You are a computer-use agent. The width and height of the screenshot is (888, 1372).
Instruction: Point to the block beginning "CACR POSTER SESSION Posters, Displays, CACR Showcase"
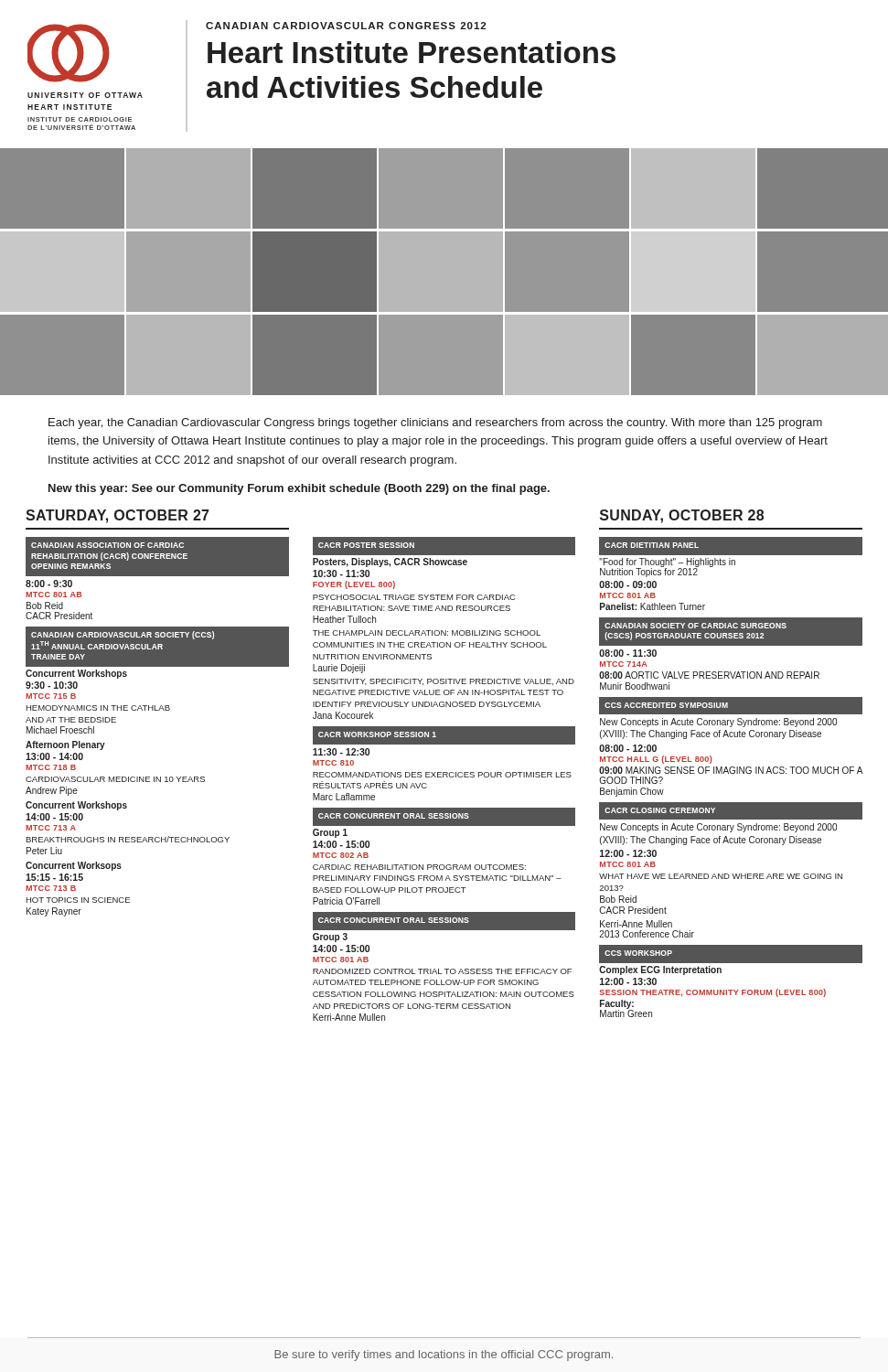click(444, 629)
